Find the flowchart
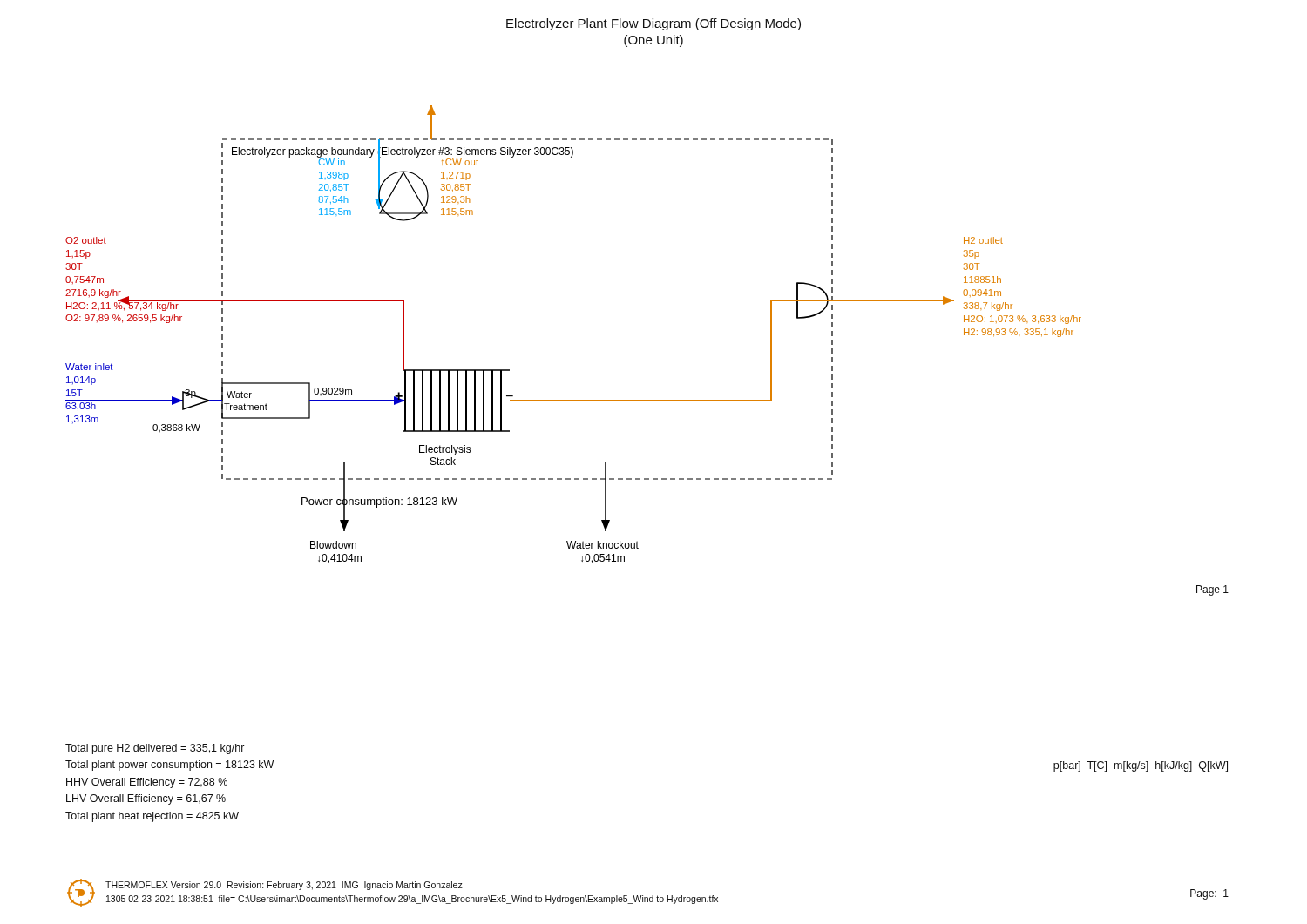1307x924 pixels. (658, 322)
